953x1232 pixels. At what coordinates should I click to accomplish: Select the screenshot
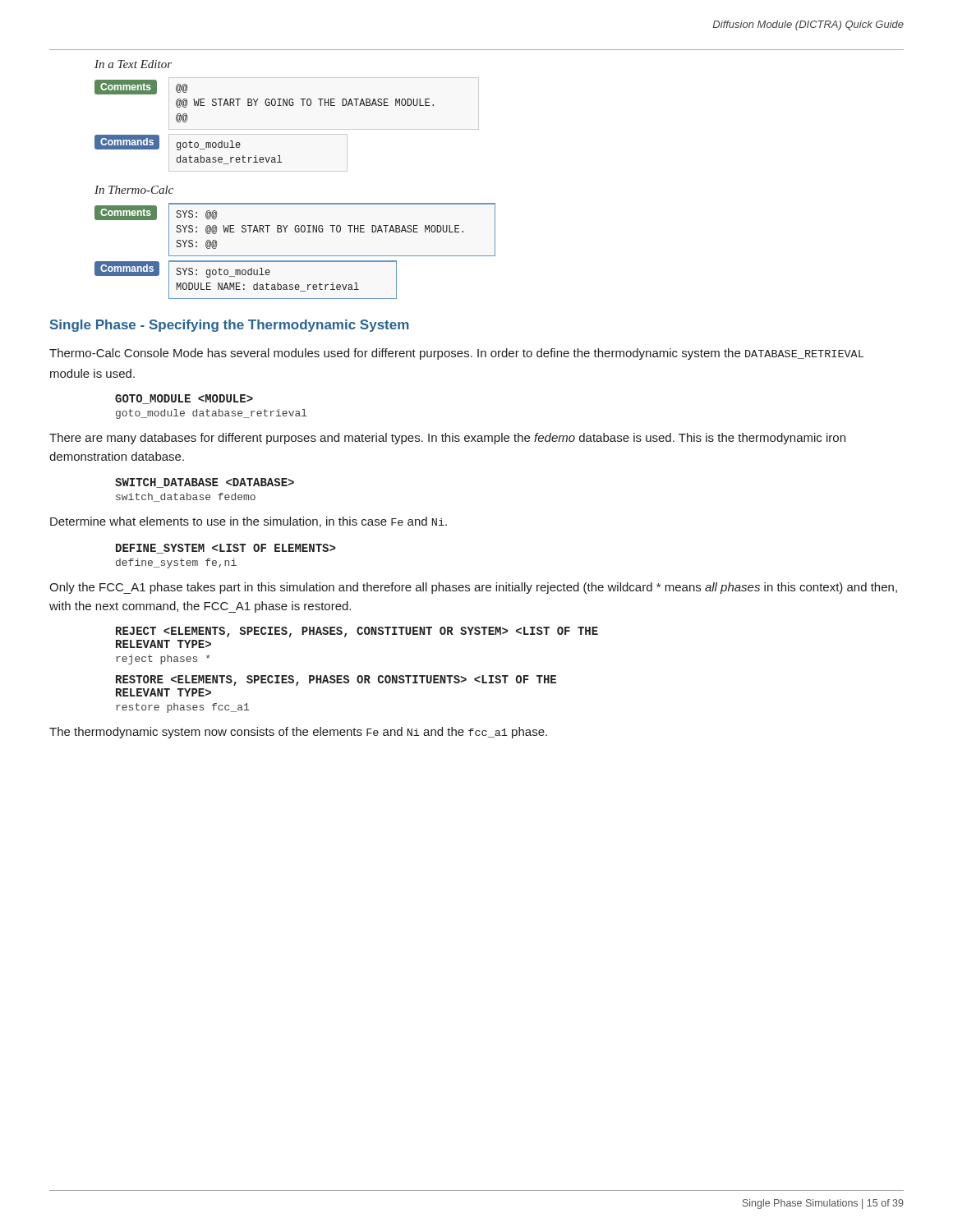click(x=476, y=178)
